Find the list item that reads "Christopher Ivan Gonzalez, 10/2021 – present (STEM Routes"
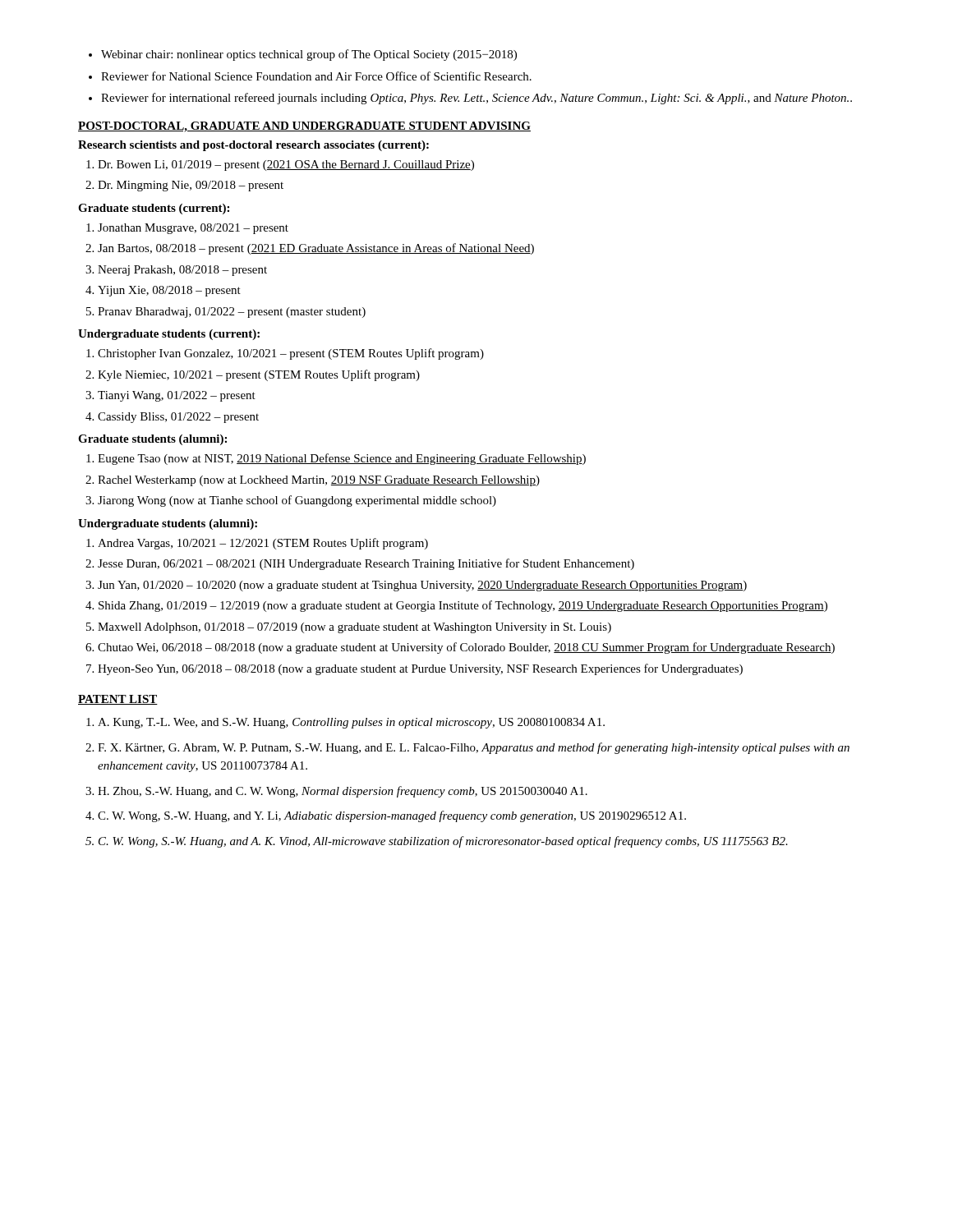 285,354
